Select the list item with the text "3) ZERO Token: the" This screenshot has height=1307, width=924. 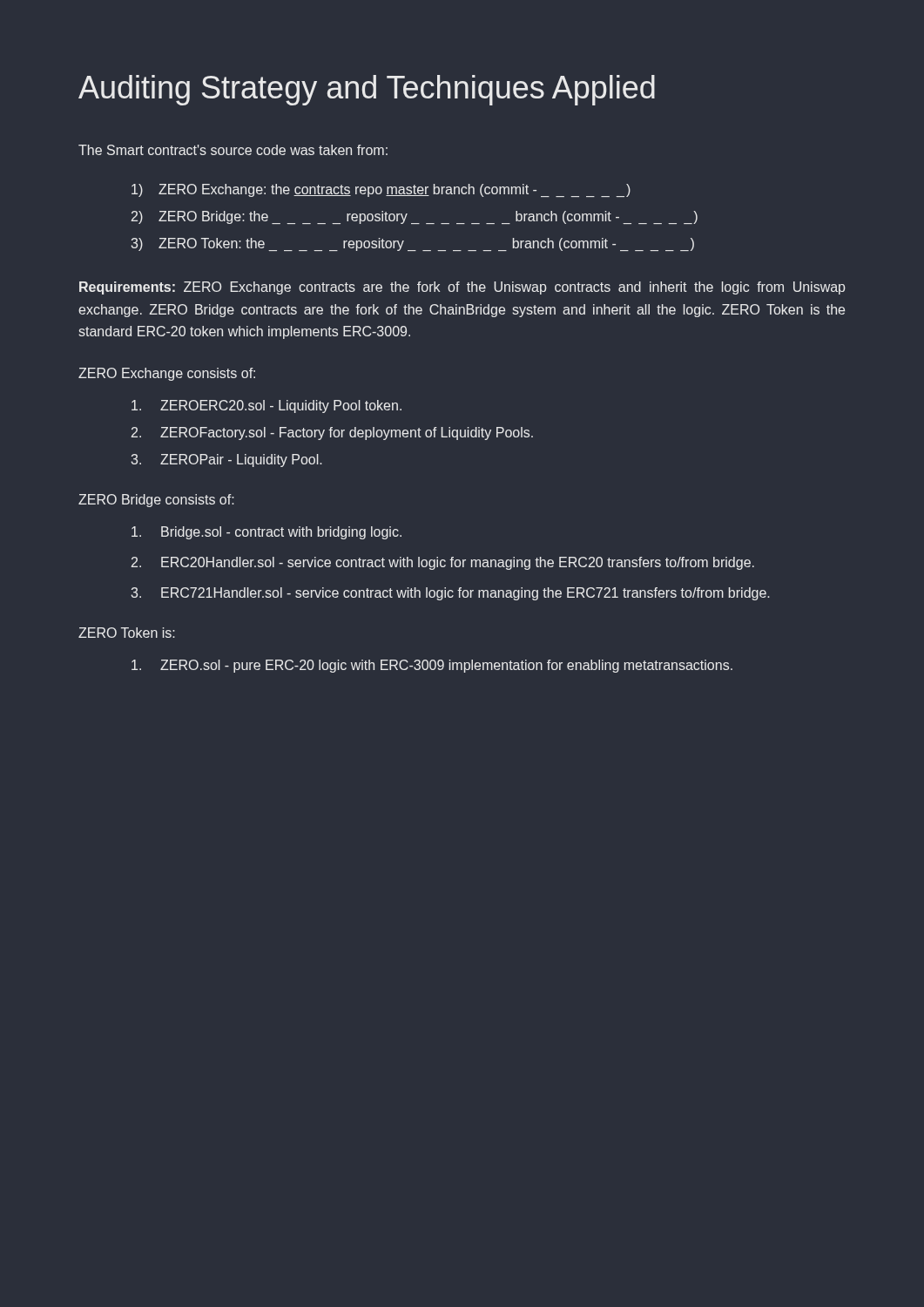pos(413,244)
